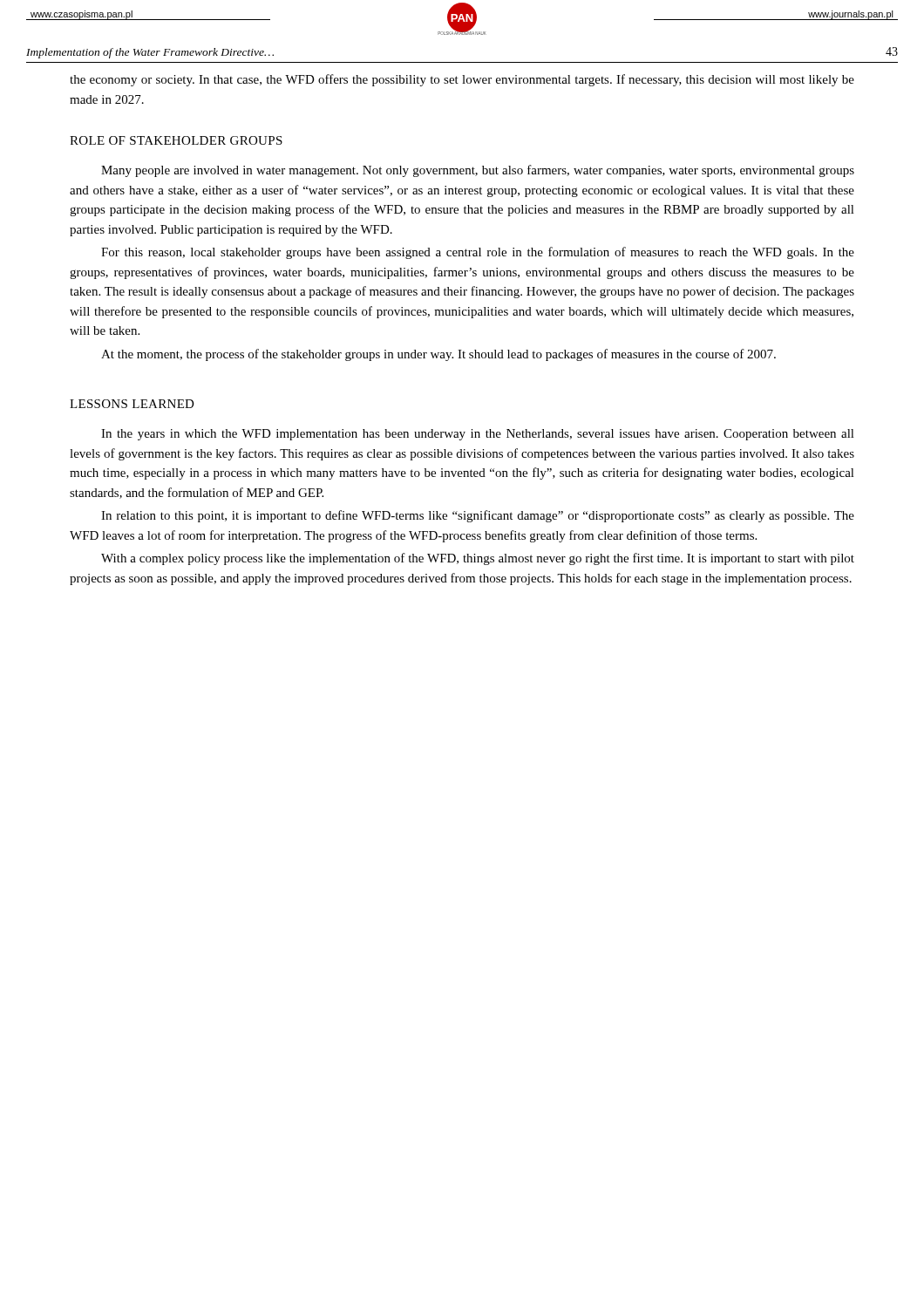
Task: Find the block starting "the economy or society. In that case,"
Action: (462, 89)
